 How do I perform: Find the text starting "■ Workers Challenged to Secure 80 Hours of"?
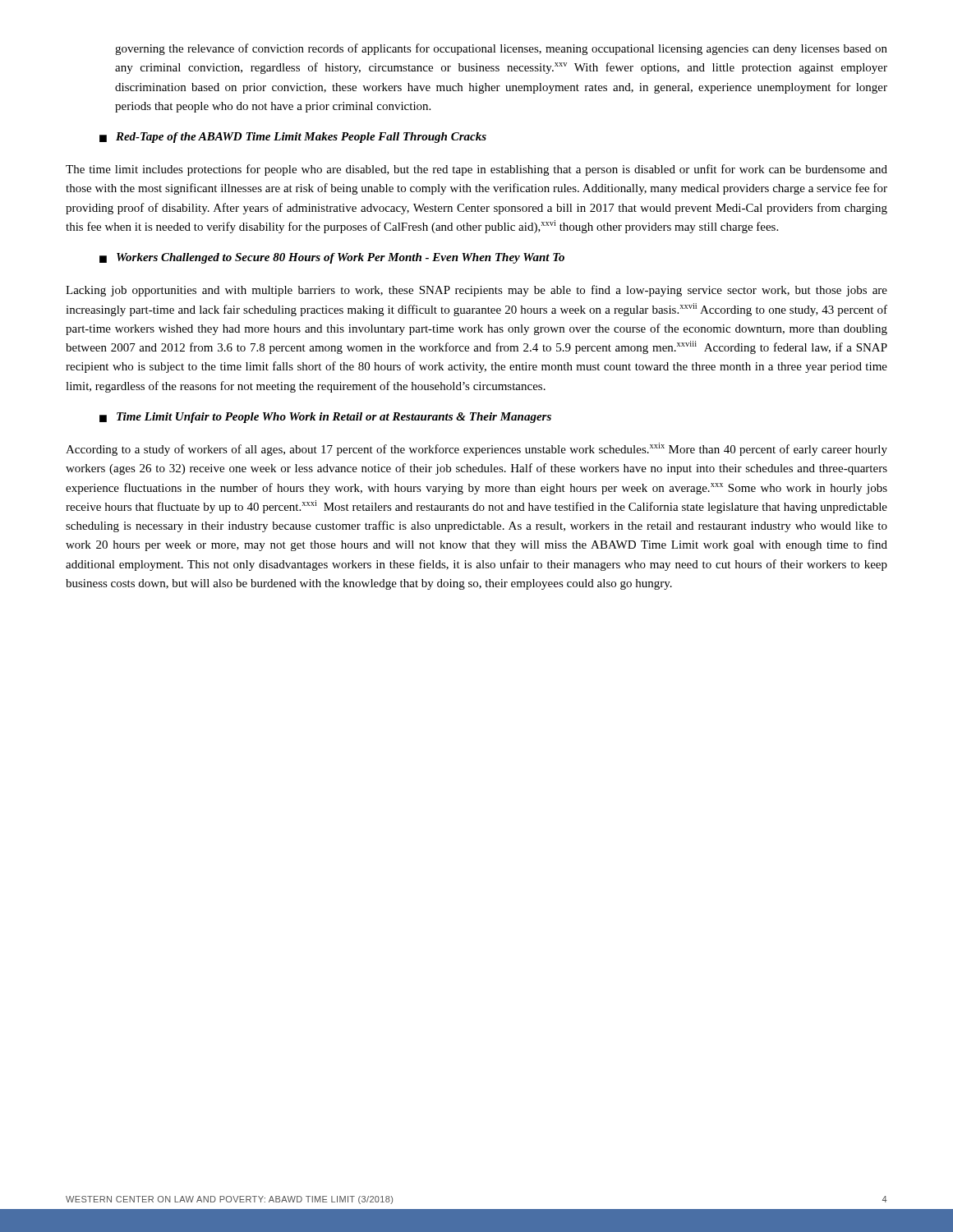(x=493, y=259)
